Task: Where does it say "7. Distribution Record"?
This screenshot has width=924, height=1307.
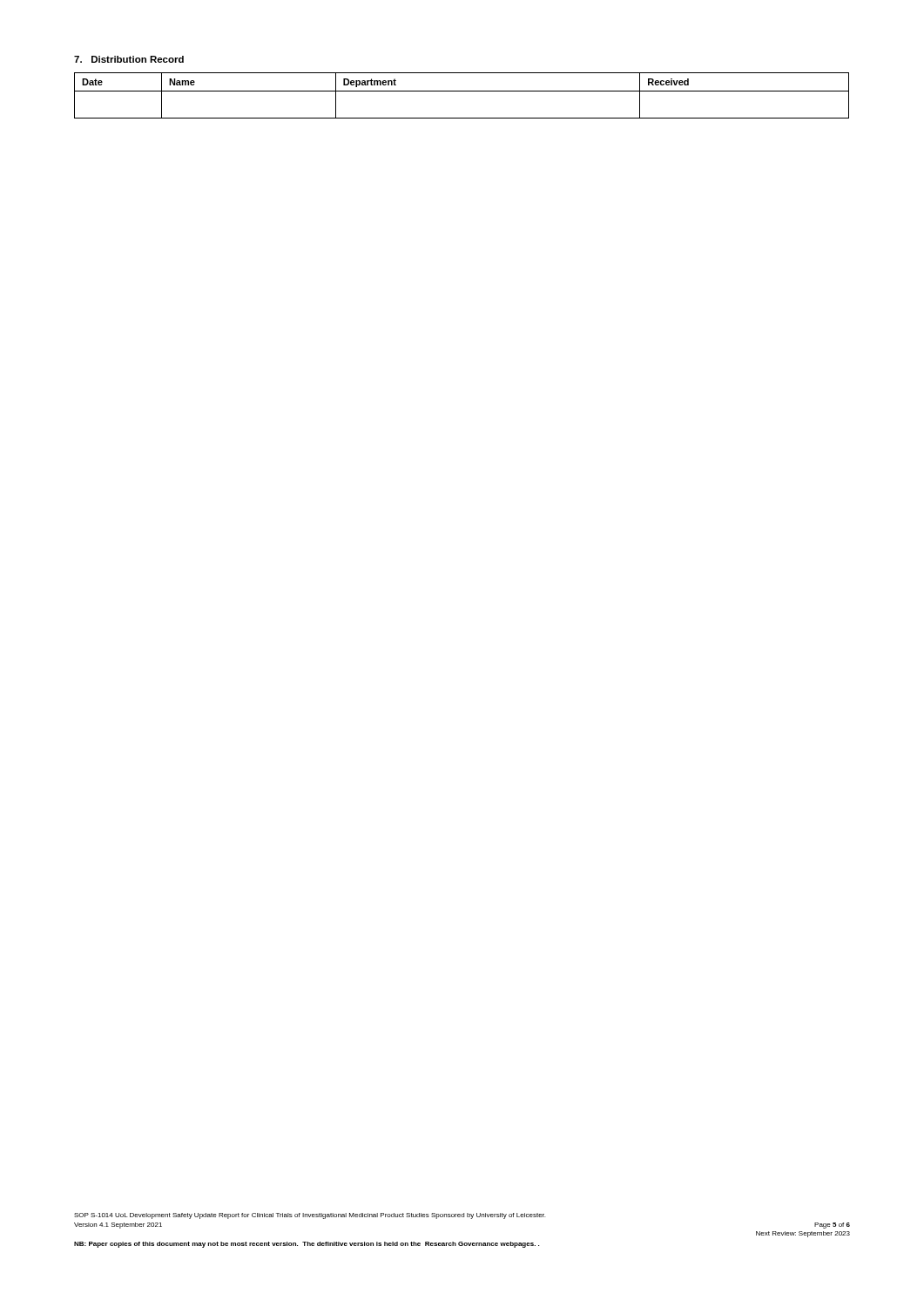Action: click(x=129, y=59)
